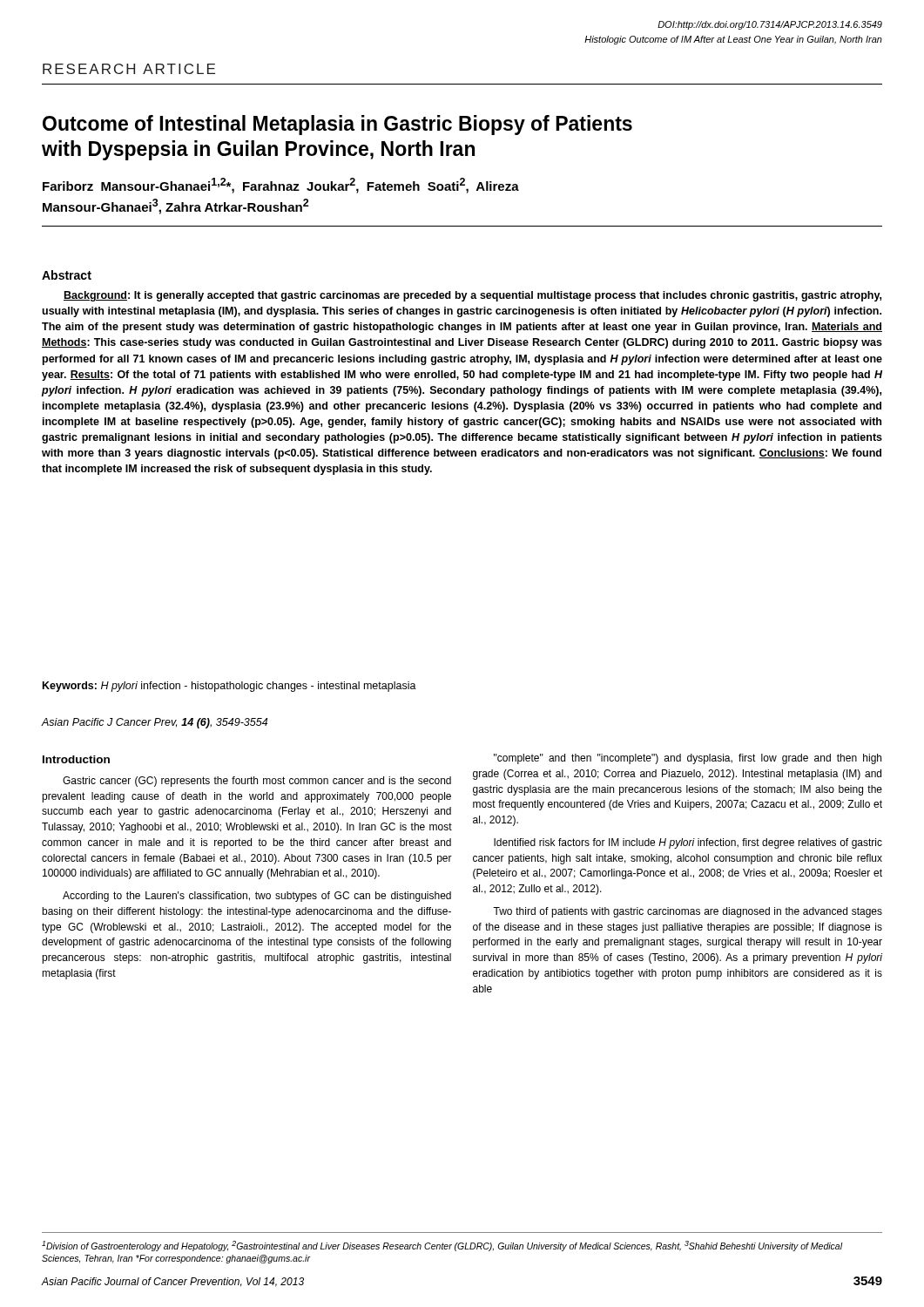Locate the block of text that opens with "Abstract Background: It is"
The width and height of the screenshot is (924, 1307).
click(462, 373)
